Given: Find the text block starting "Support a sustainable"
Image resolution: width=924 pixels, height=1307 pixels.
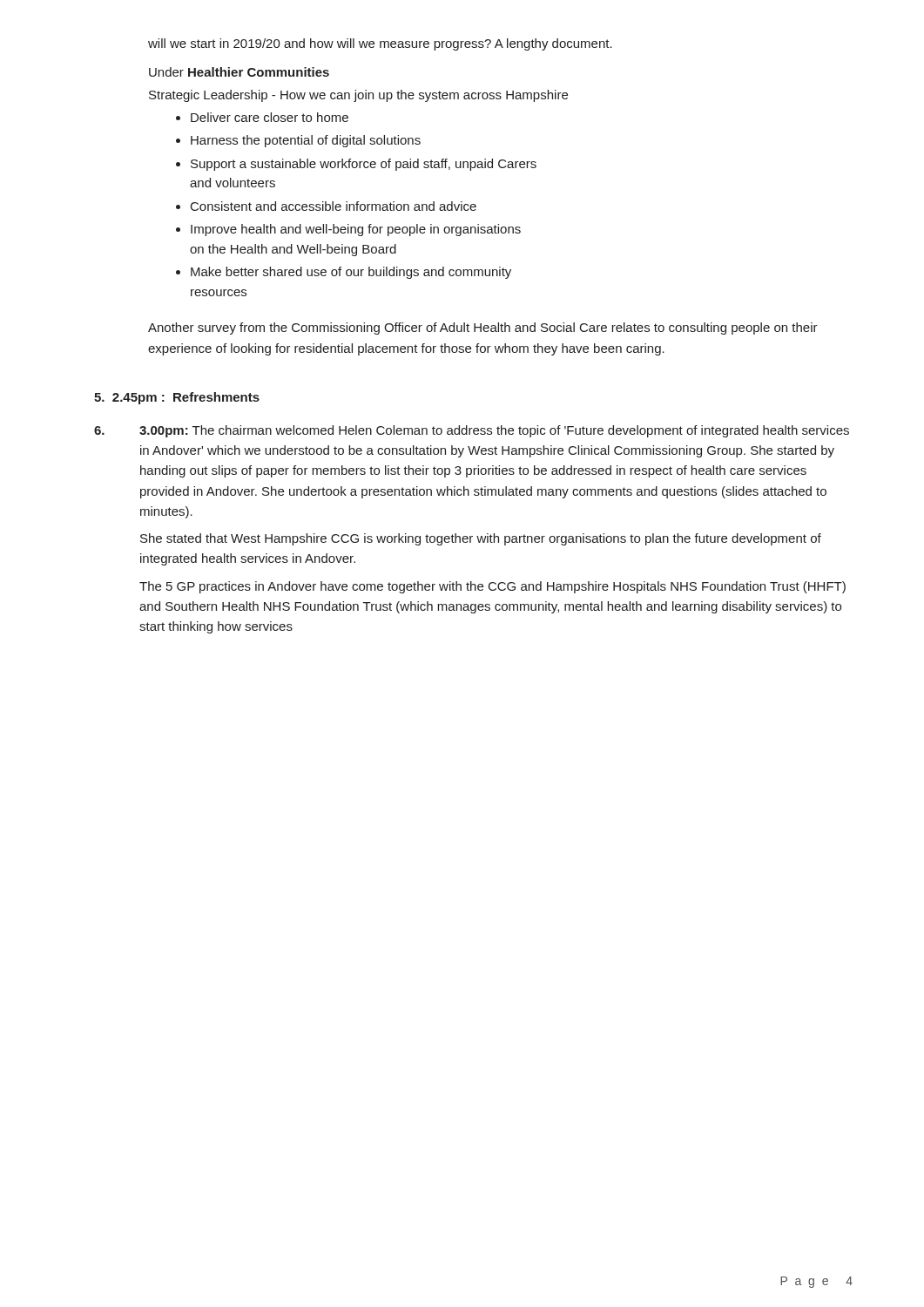Looking at the screenshot, I should coord(510,174).
